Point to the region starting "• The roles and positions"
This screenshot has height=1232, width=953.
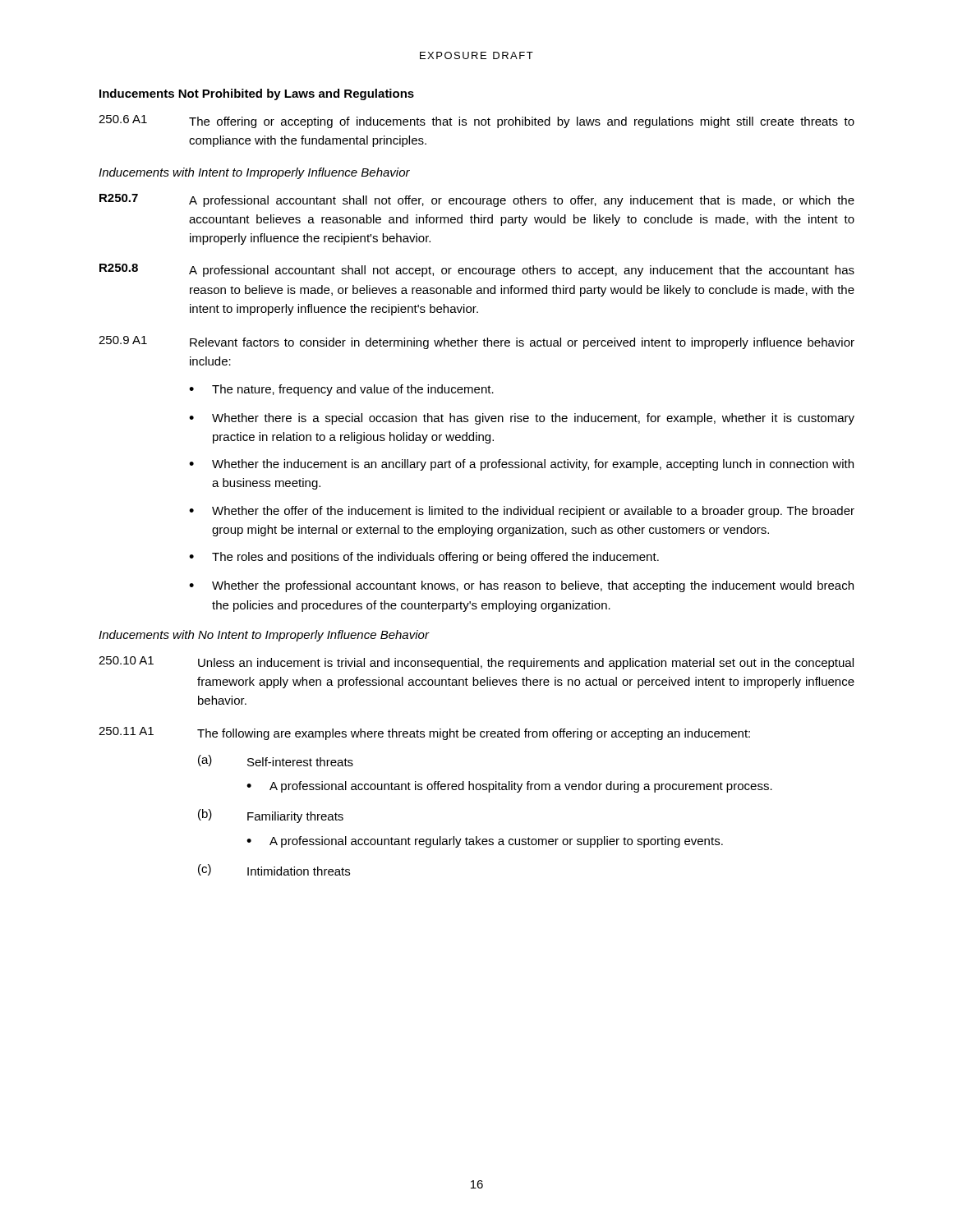pyautogui.click(x=522, y=557)
